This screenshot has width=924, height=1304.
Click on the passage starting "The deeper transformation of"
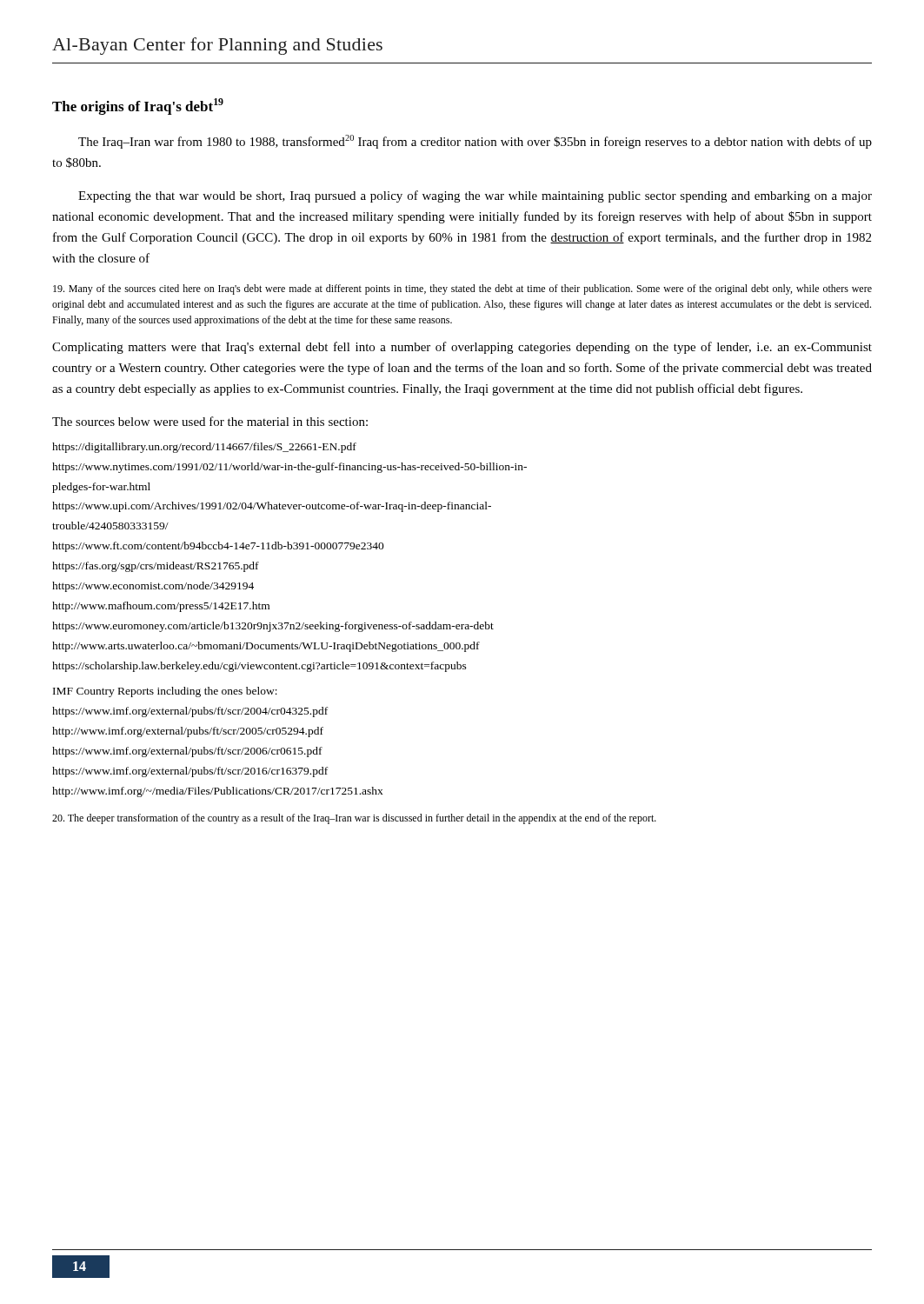462,818
